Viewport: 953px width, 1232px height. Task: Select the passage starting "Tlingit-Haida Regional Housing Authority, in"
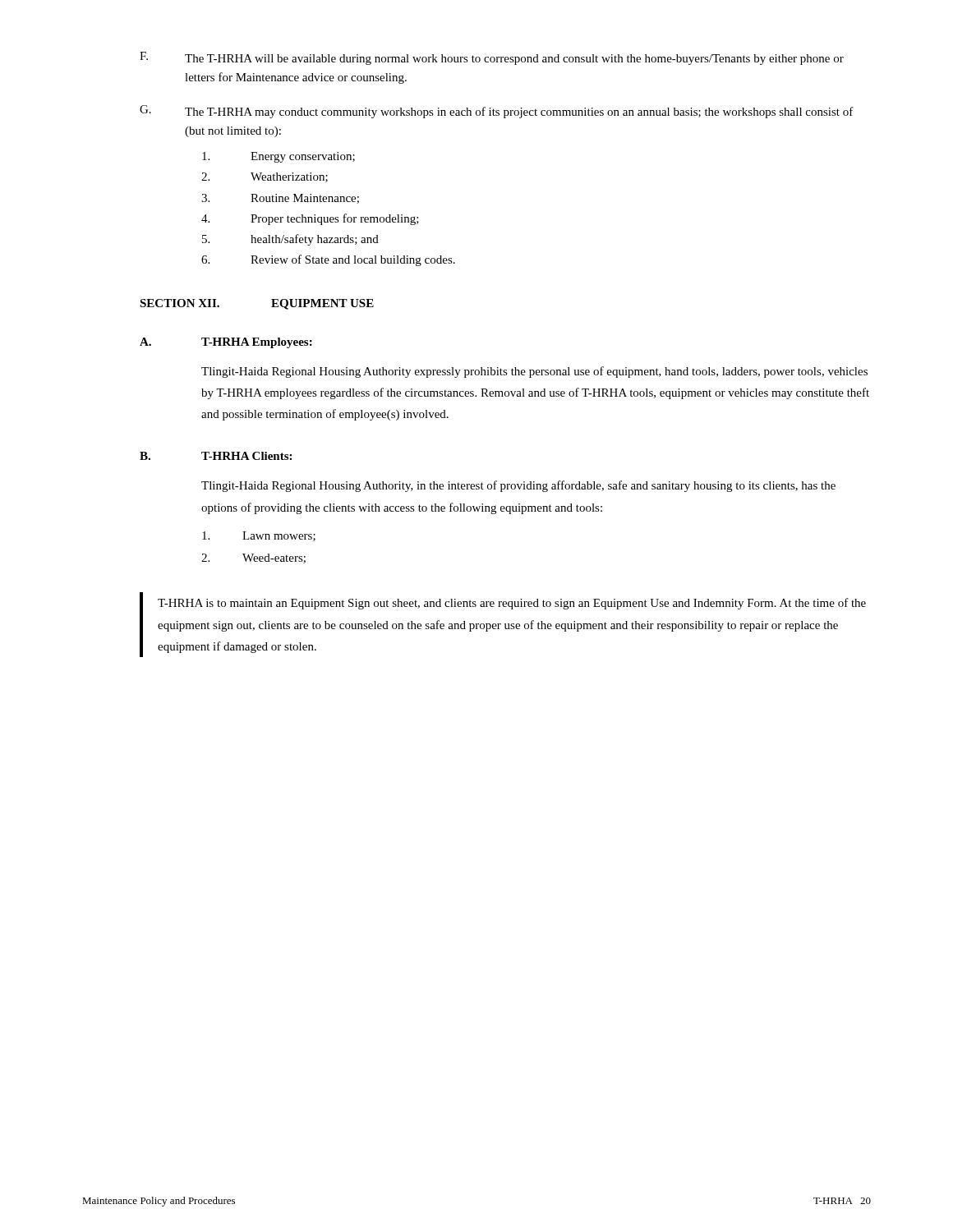tap(518, 486)
